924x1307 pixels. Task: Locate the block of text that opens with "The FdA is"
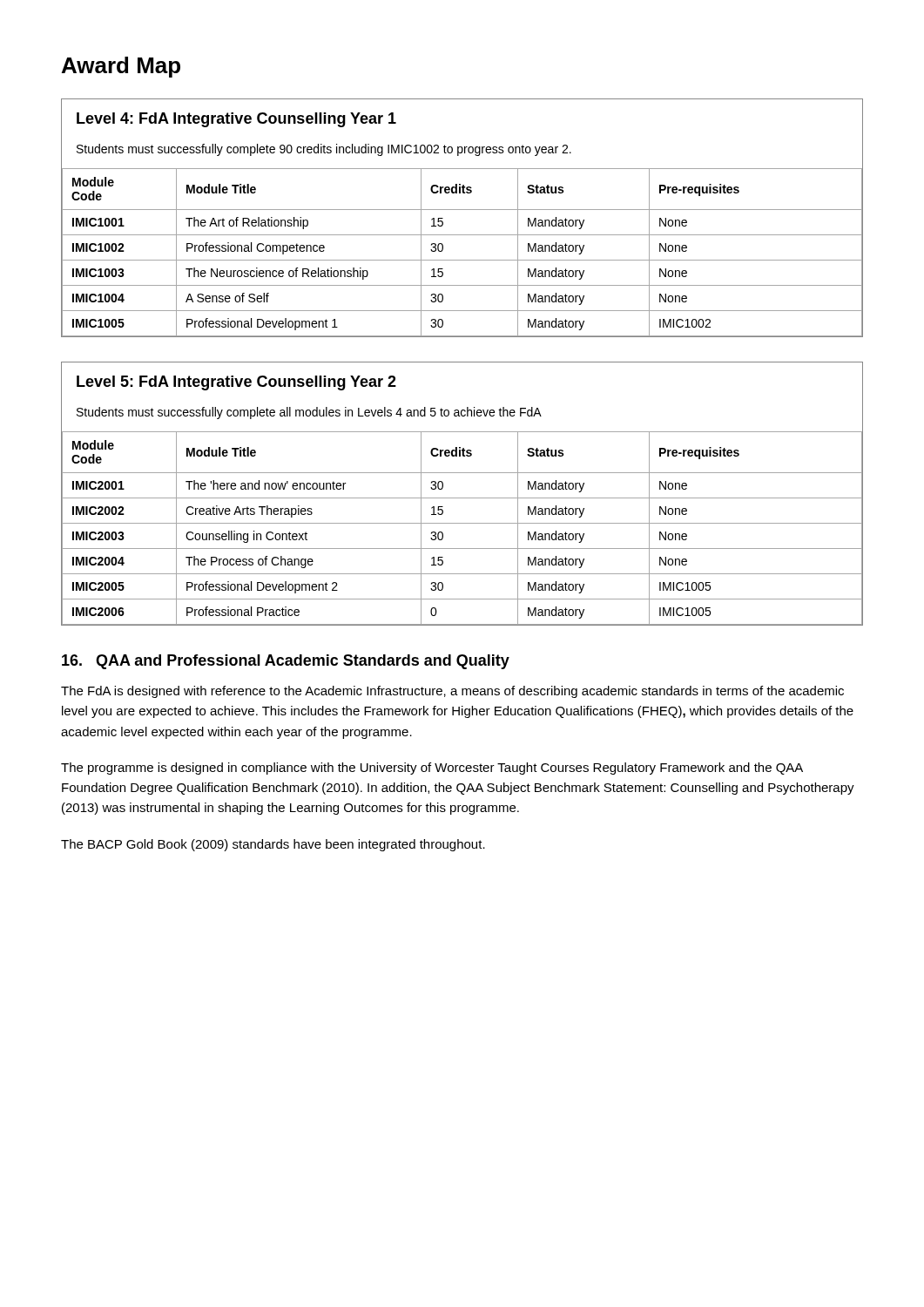[x=457, y=711]
